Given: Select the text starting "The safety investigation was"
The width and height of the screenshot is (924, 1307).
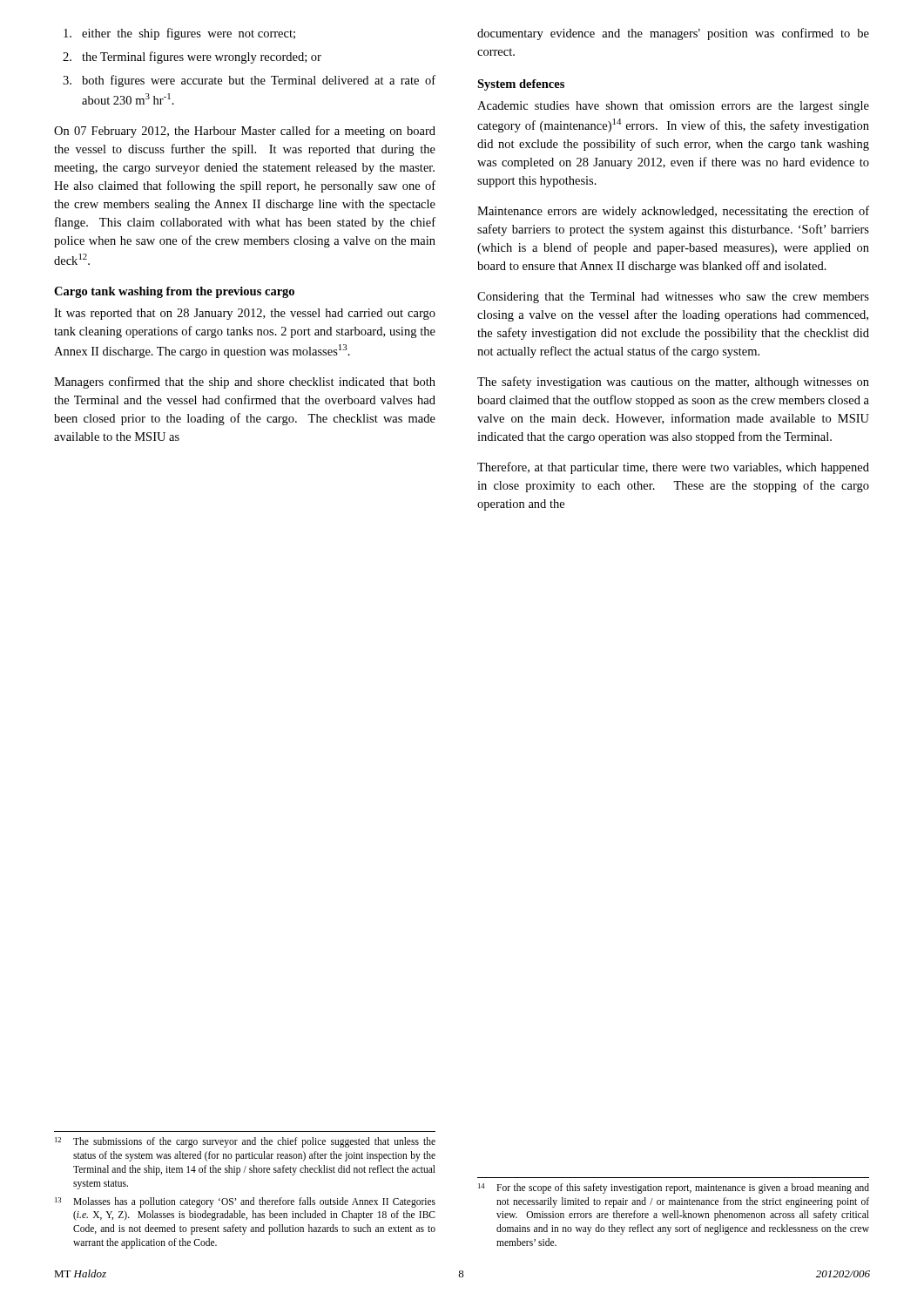Looking at the screenshot, I should 673,409.
